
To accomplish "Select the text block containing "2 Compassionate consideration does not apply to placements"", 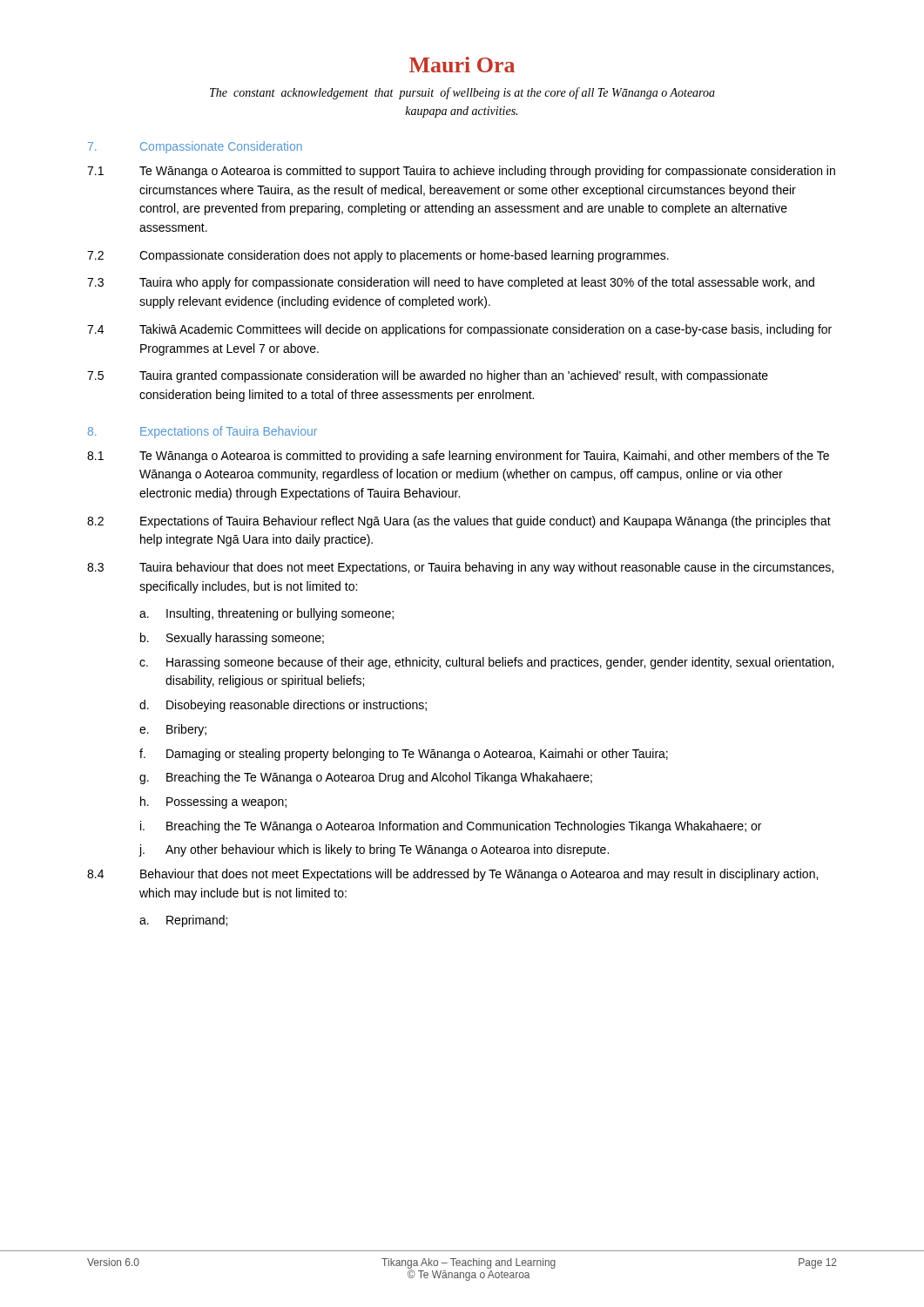I will (462, 256).
